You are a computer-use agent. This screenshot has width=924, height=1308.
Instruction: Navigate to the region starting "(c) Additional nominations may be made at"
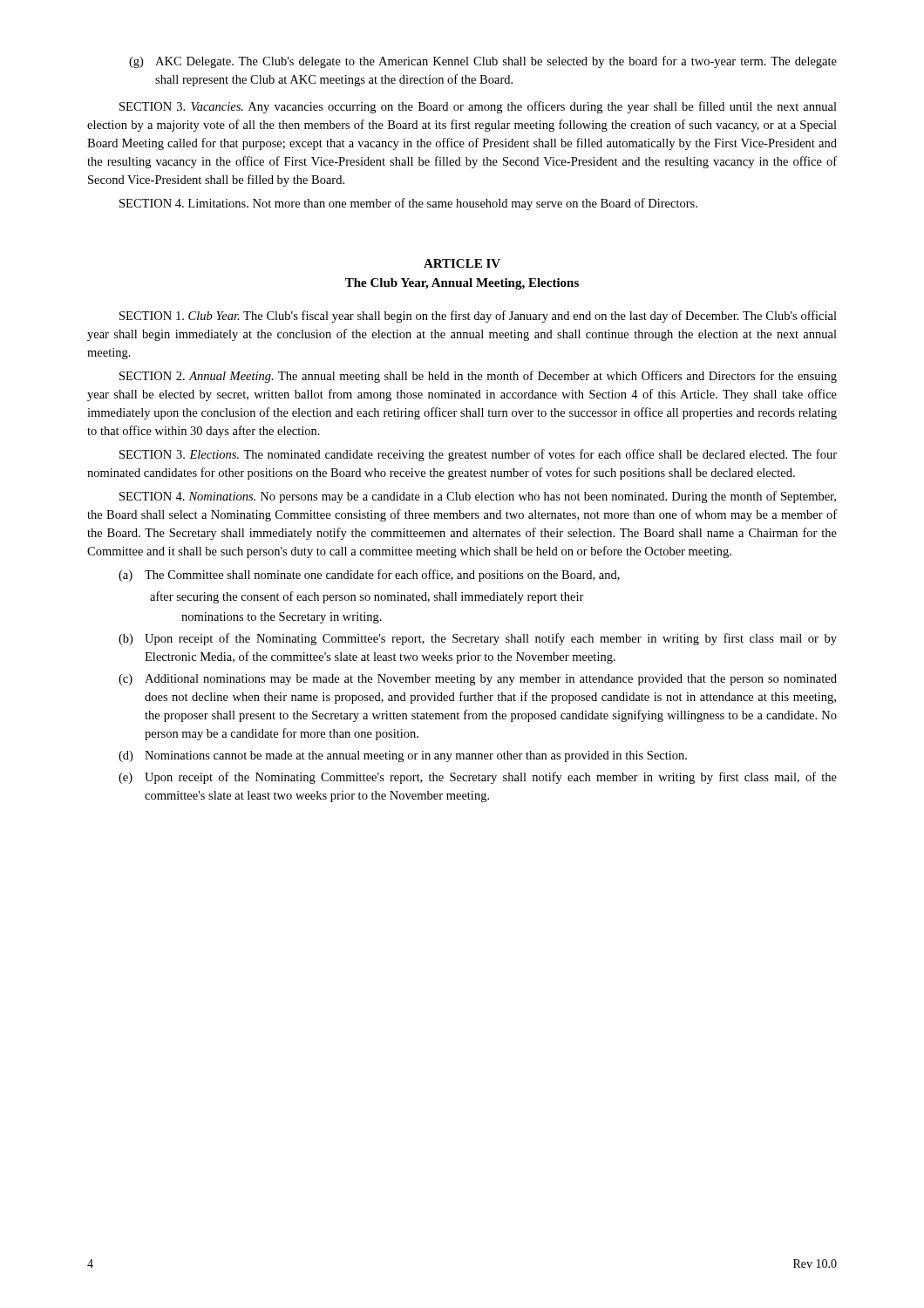coord(462,706)
